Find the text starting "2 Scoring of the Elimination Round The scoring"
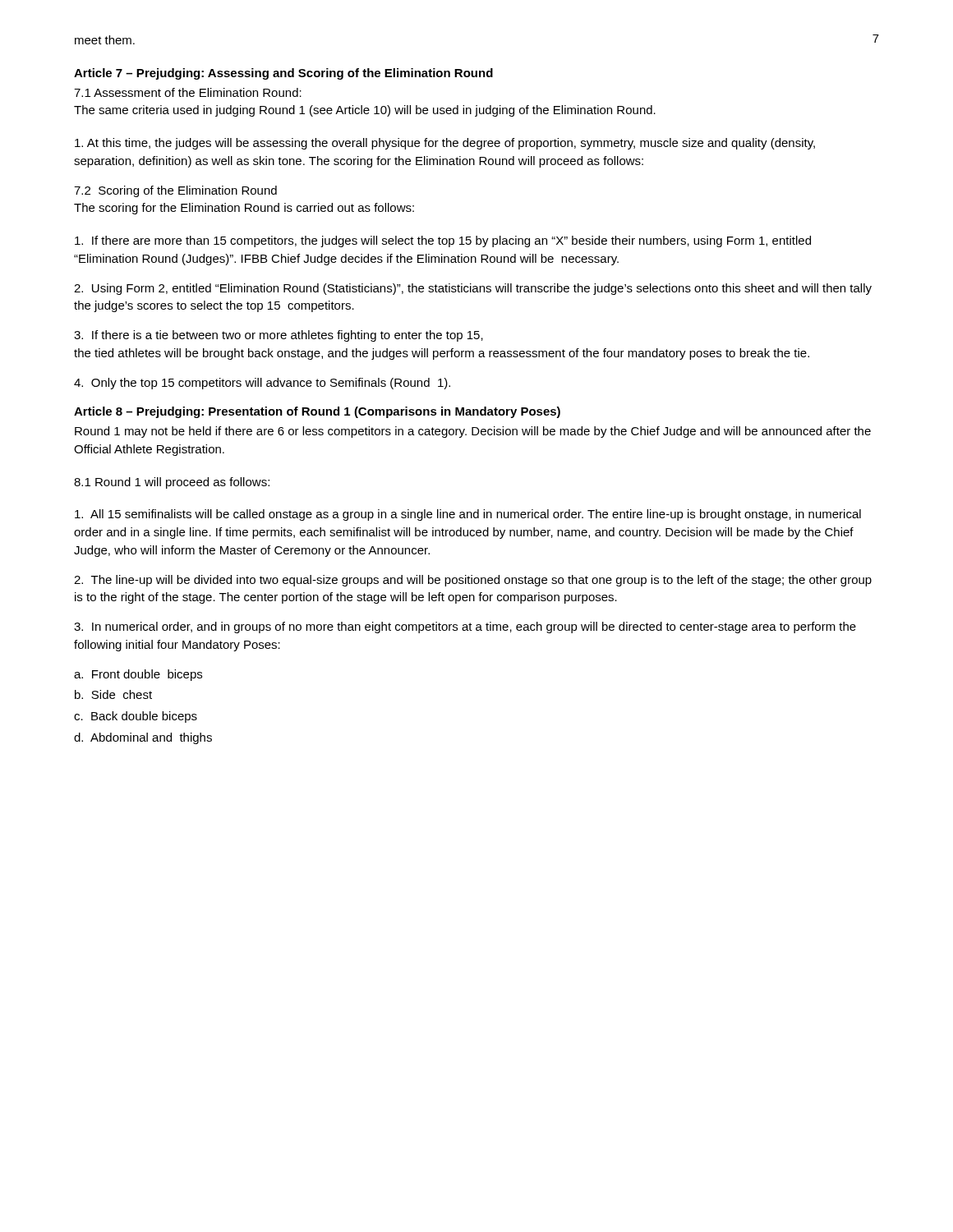Viewport: 953px width, 1232px height. pos(244,199)
